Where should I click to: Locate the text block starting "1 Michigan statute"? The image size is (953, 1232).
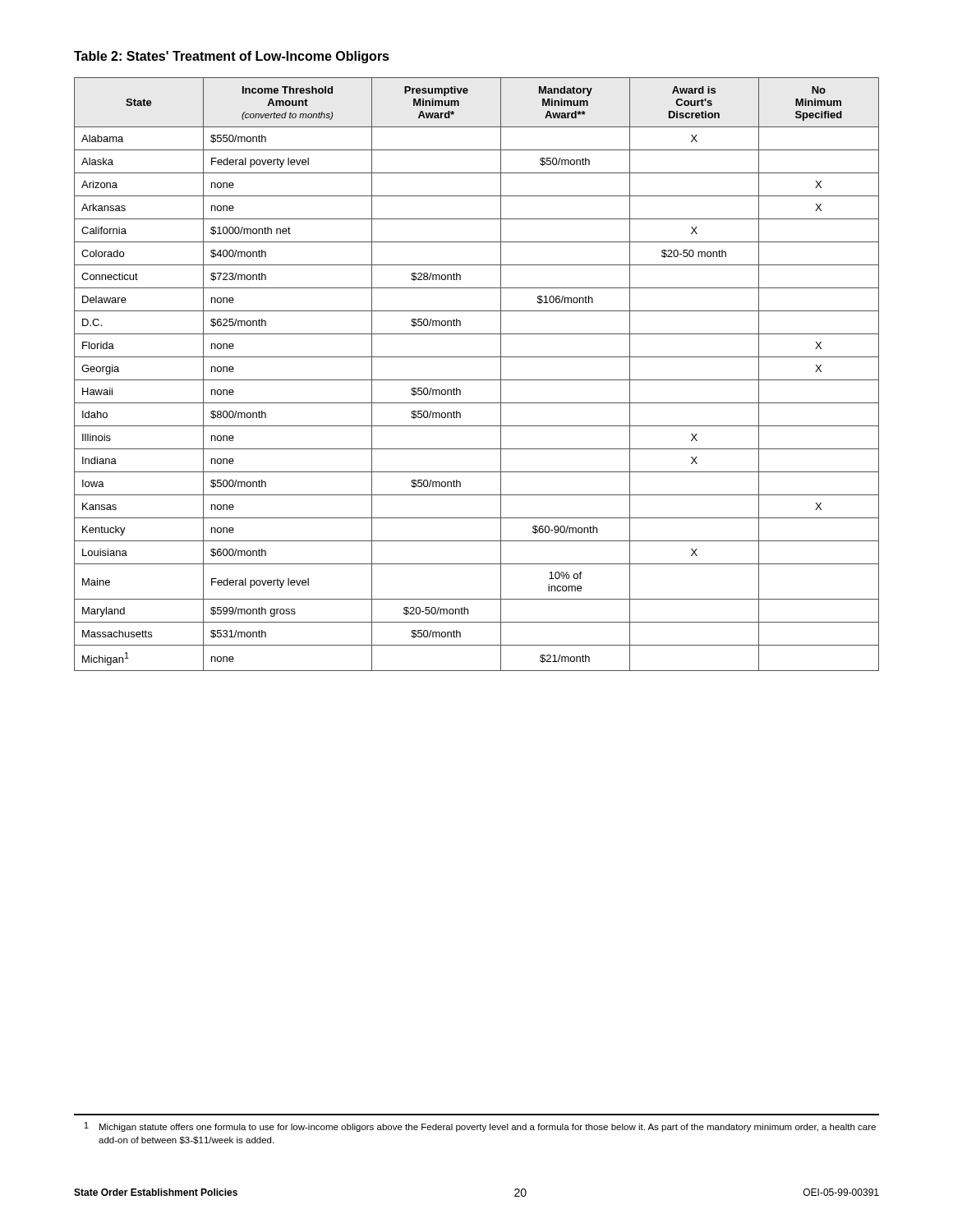(x=476, y=1133)
